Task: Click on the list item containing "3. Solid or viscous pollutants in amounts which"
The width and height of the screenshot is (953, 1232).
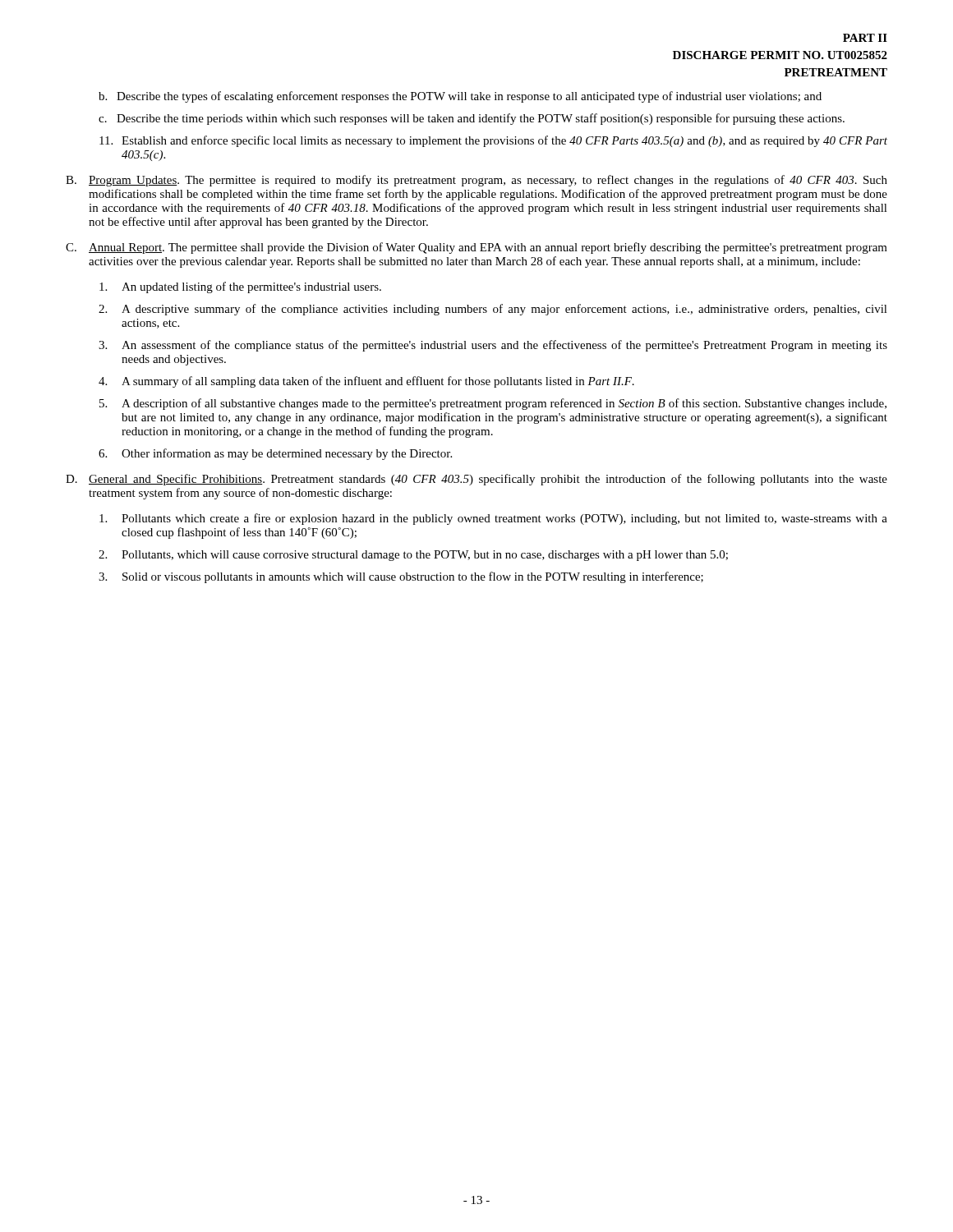Action: click(x=493, y=577)
